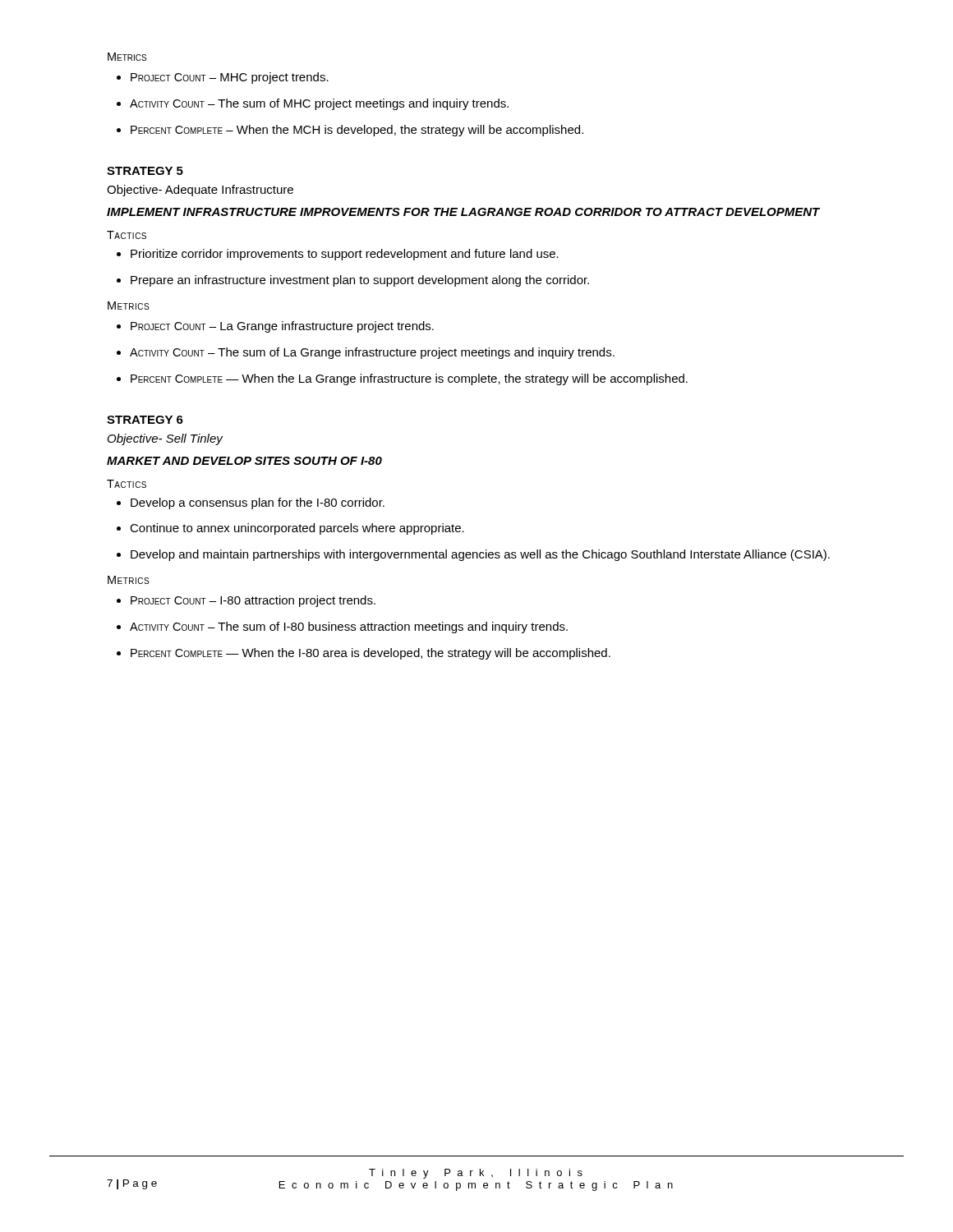Viewport: 953px width, 1232px height.
Task: Find the list item that reads "Percent Complete –"
Action: coord(485,130)
